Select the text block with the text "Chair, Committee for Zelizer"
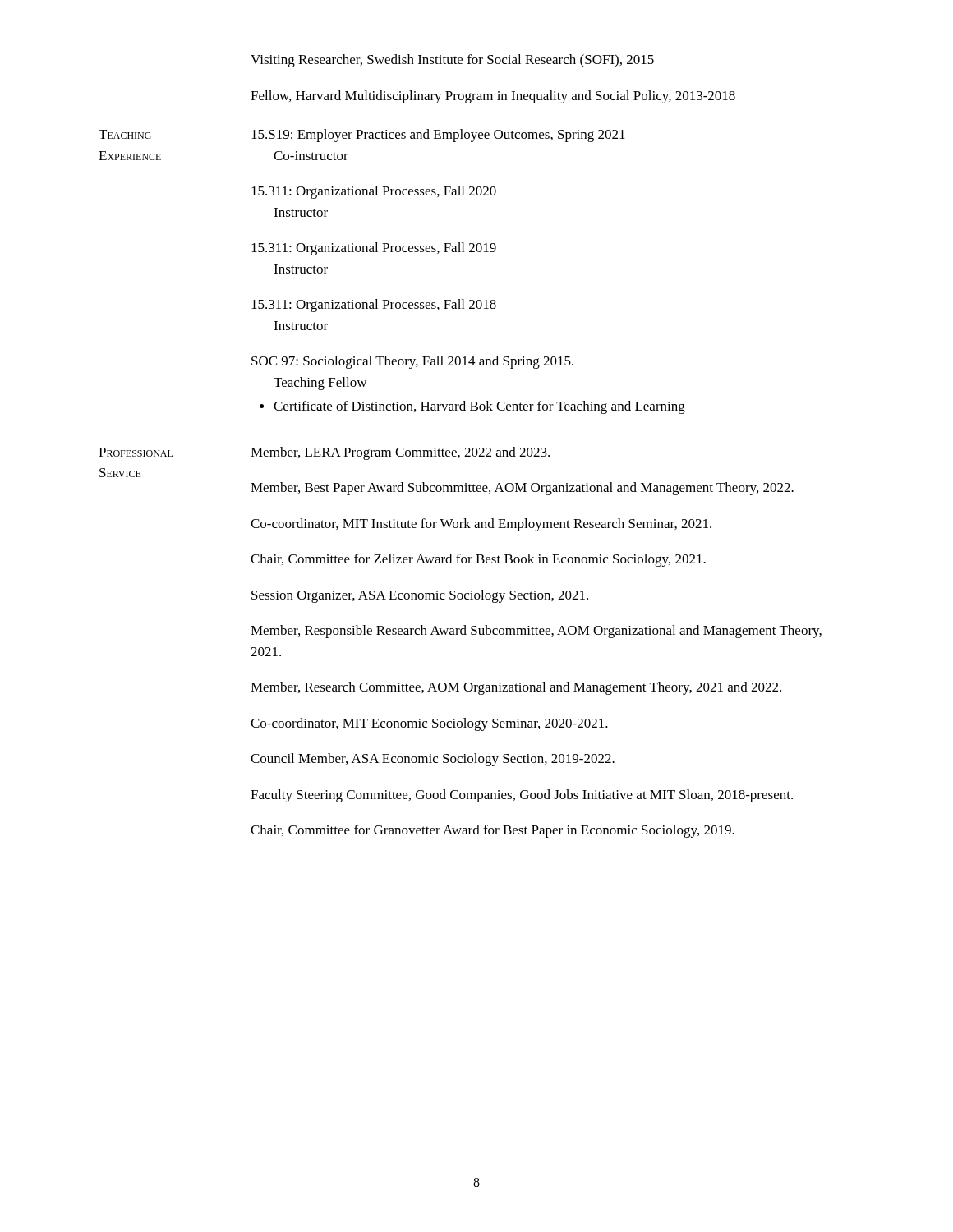Screen dimensions: 1232x953 click(478, 559)
